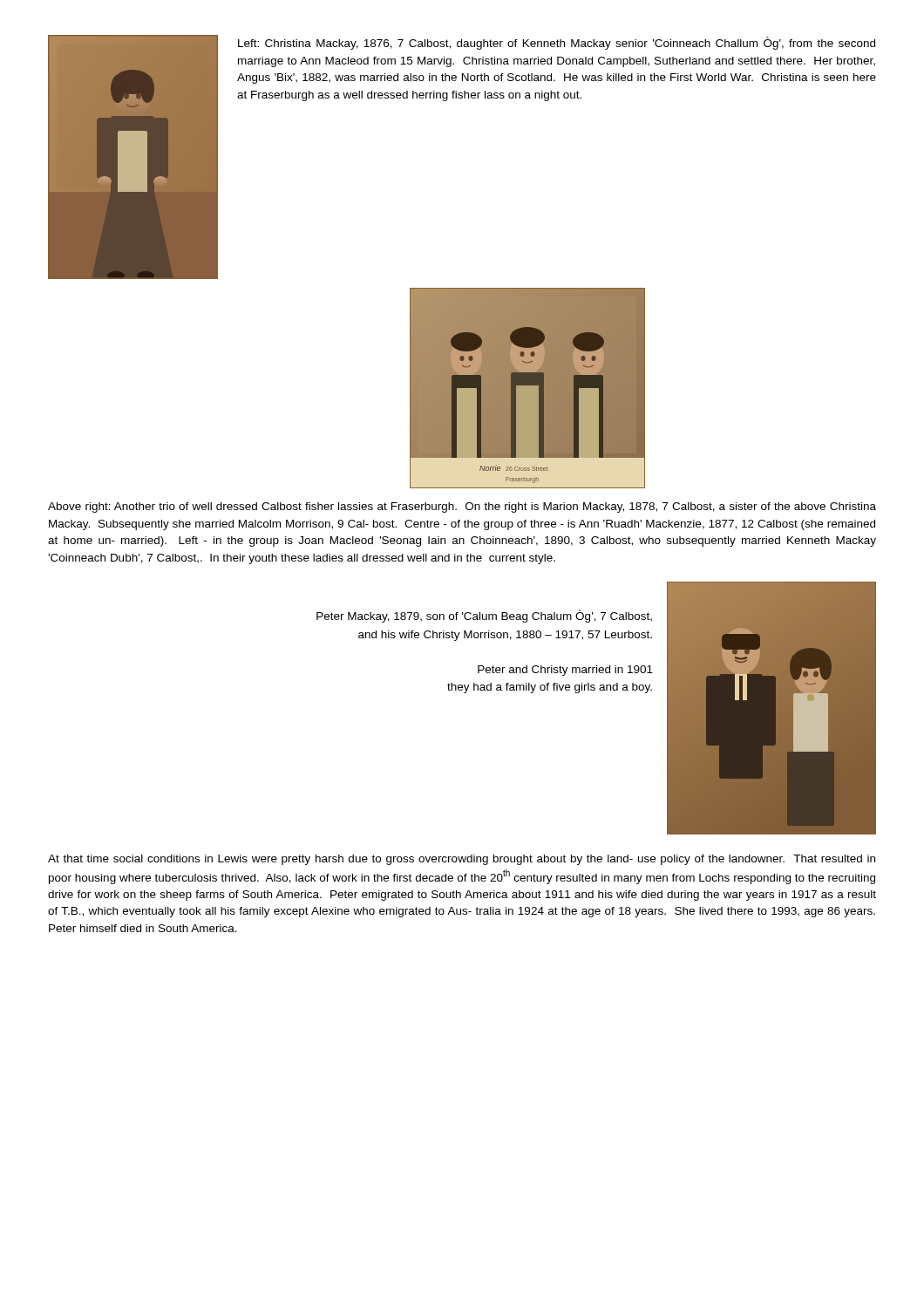Locate the block starting "Peter Mackay, 1879, son of 'Calum Beag Chalum"
This screenshot has height=1308, width=924.
click(x=484, y=616)
